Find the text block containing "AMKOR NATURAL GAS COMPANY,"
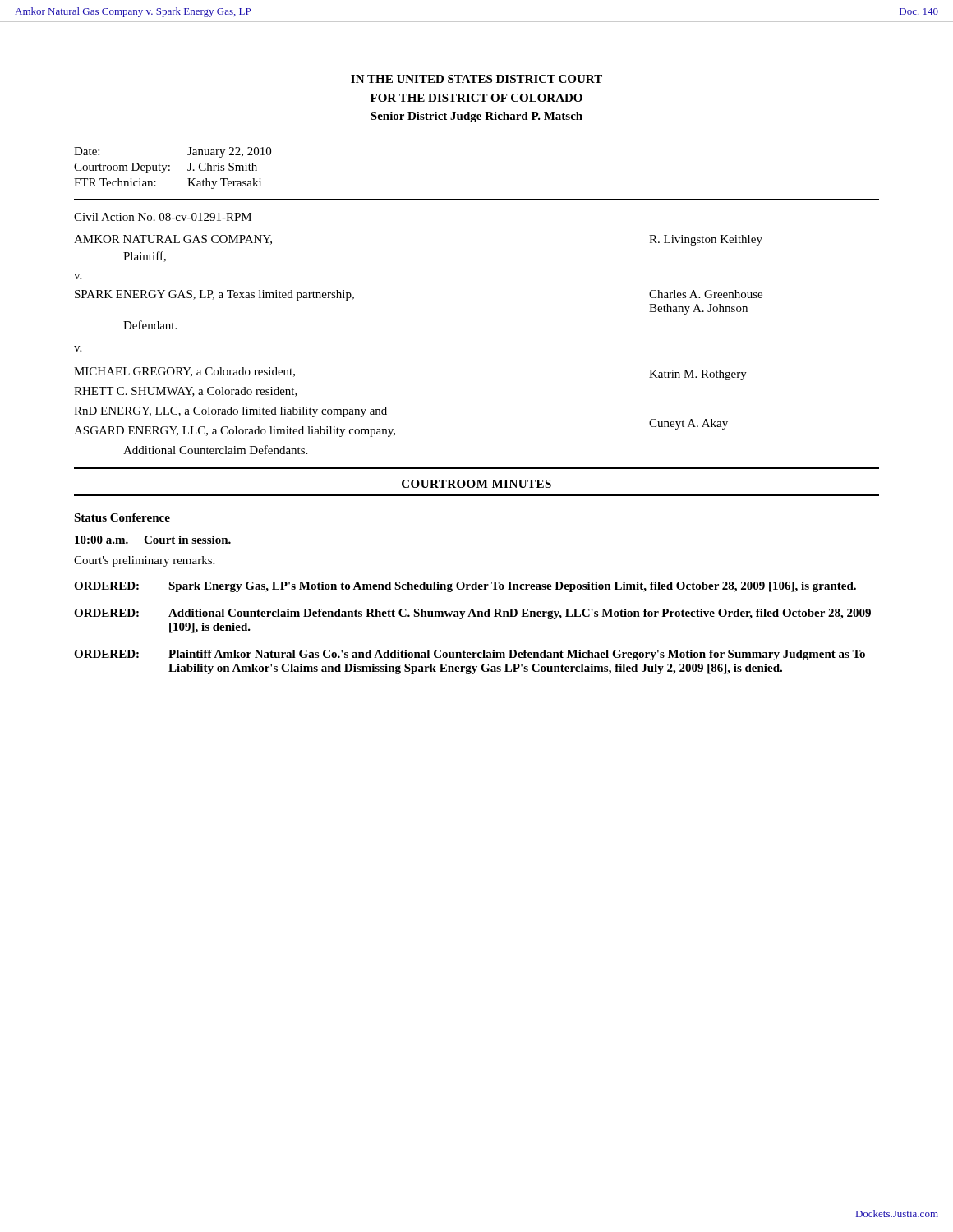The height and width of the screenshot is (1232, 953). pyautogui.click(x=175, y=240)
